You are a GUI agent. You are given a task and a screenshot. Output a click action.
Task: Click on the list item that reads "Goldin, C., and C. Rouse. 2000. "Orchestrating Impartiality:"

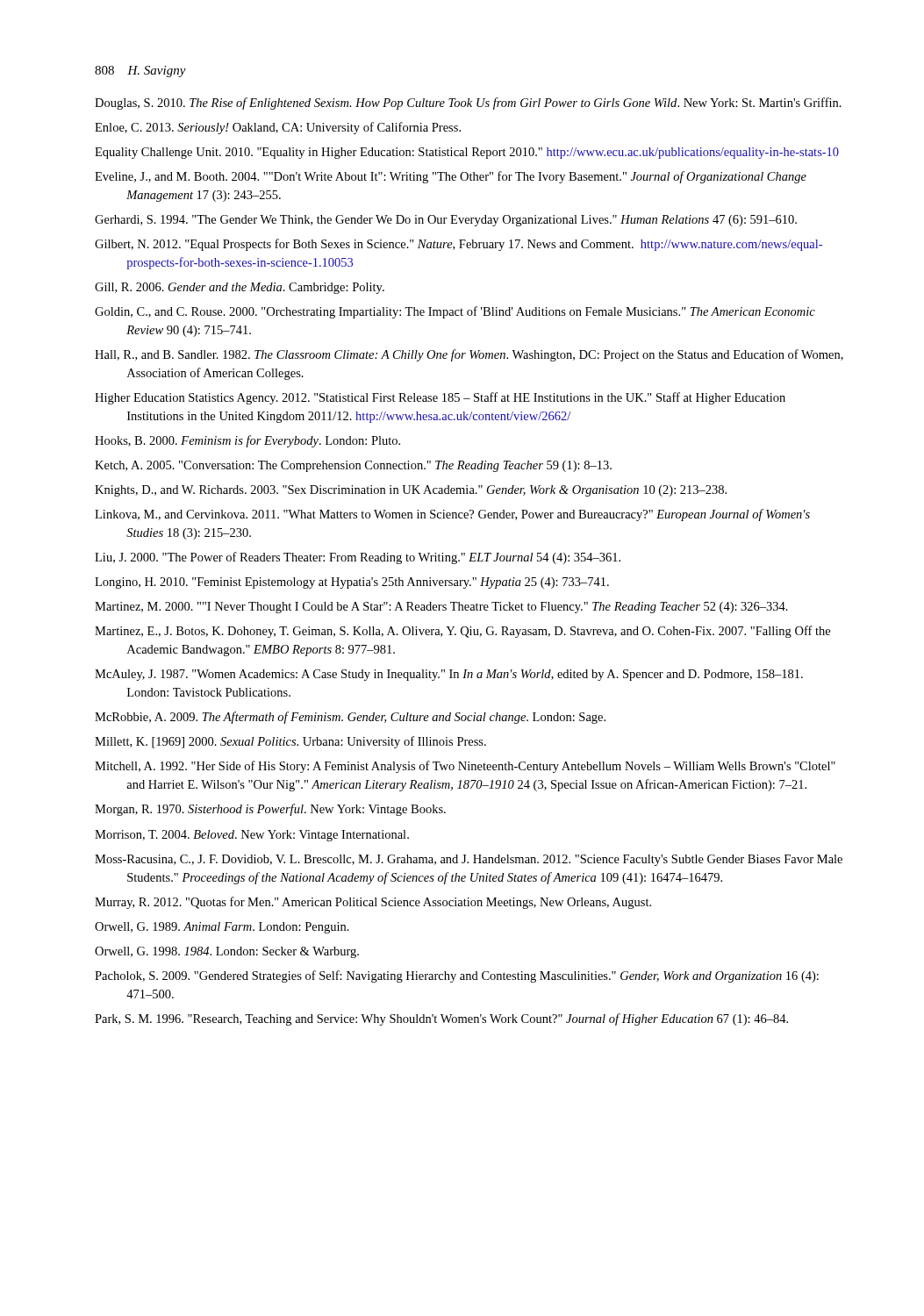pos(455,321)
